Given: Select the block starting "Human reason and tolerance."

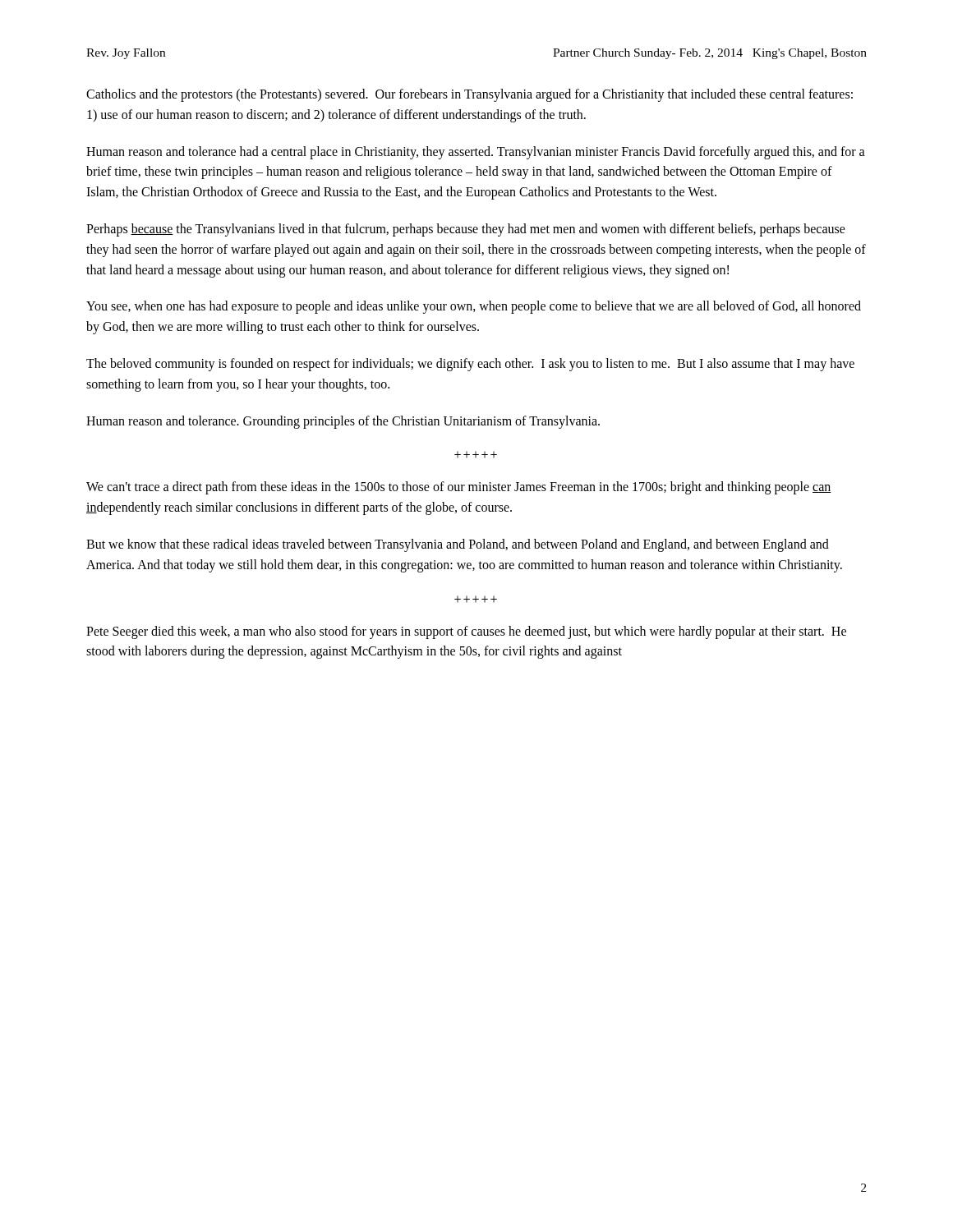Looking at the screenshot, I should [x=343, y=421].
